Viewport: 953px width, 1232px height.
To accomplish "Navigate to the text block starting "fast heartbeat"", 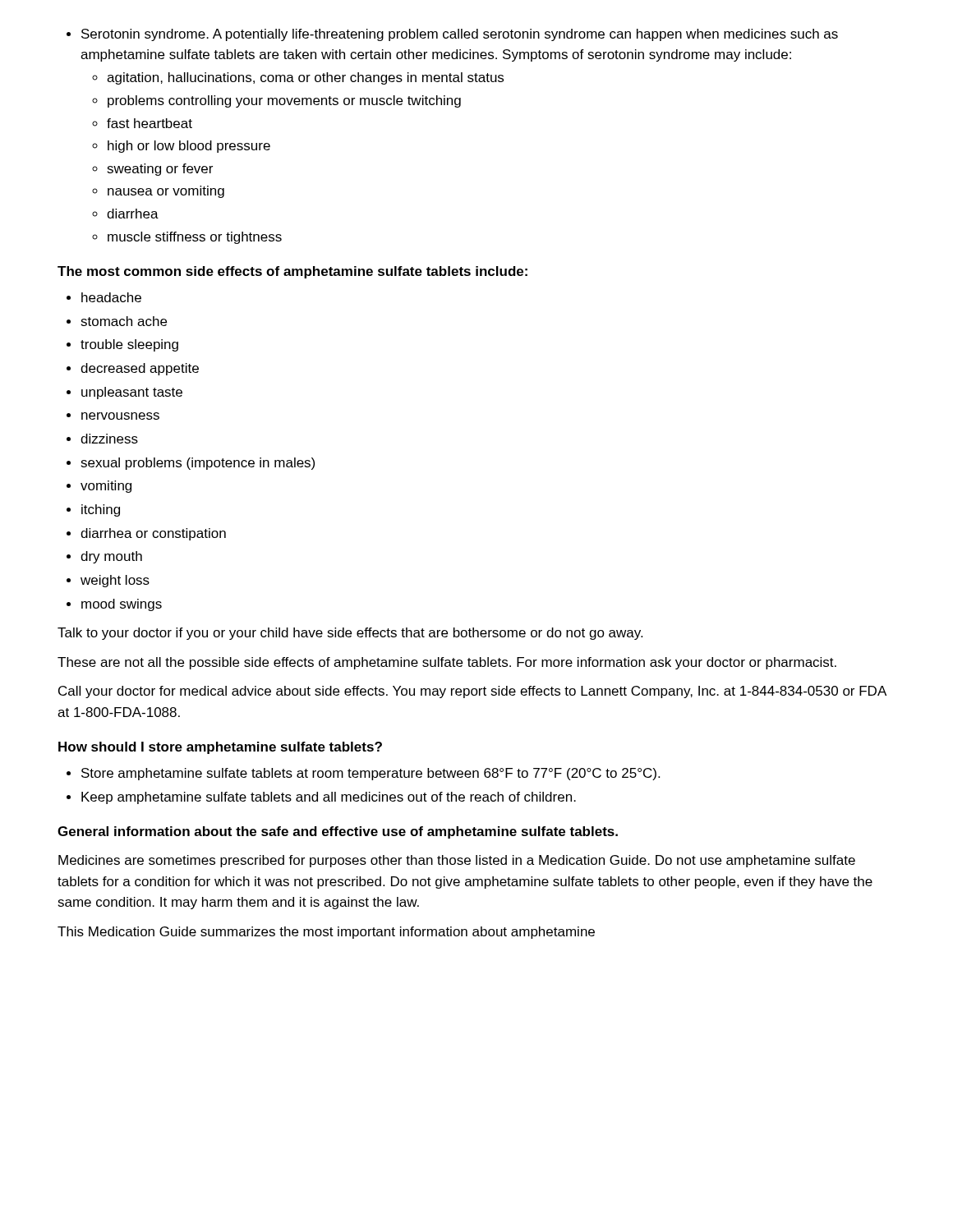I will (x=150, y=123).
